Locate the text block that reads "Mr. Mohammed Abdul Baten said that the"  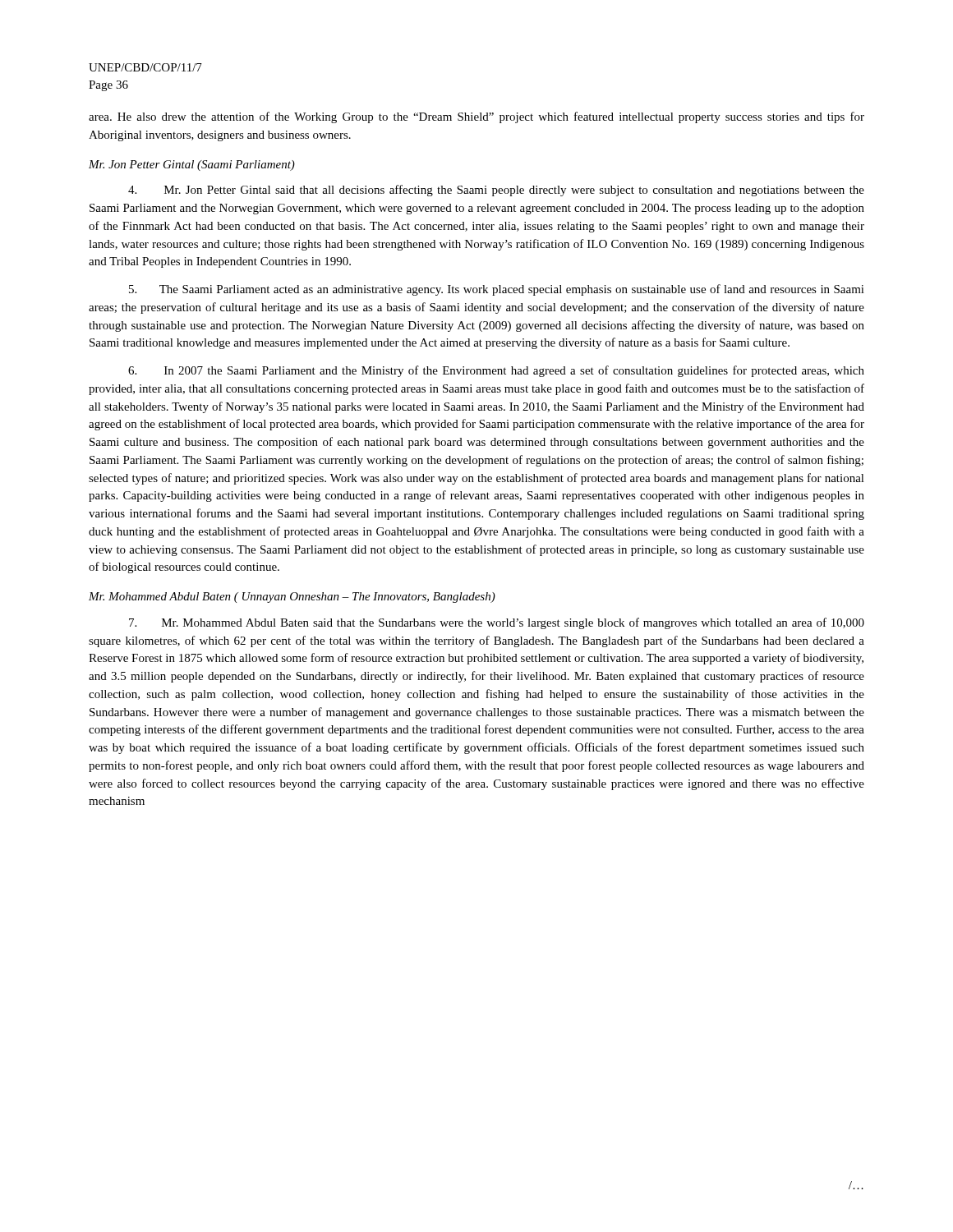476,712
